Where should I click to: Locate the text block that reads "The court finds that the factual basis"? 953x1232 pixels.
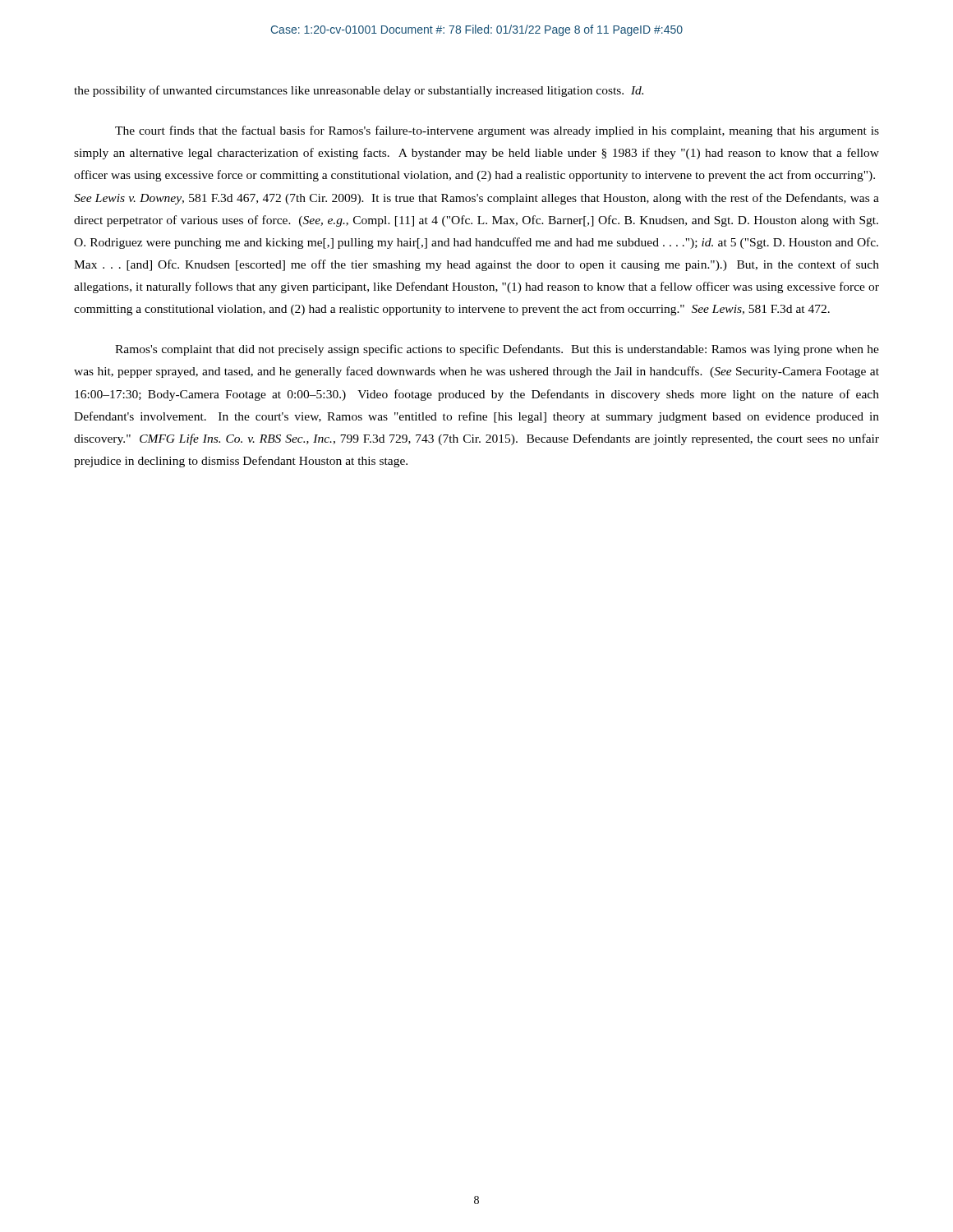(476, 219)
